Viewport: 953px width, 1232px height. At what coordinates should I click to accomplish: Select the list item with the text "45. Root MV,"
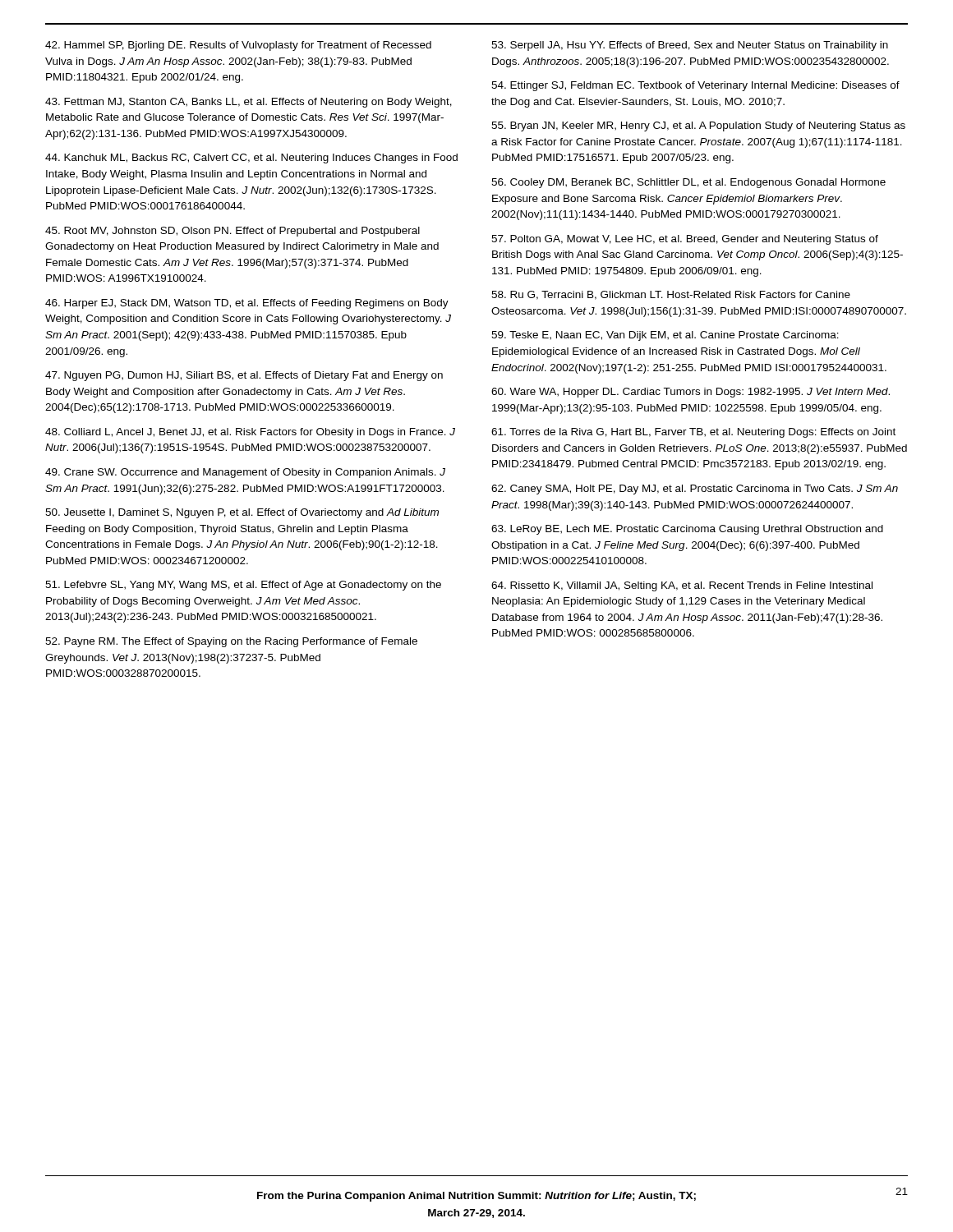pyautogui.click(x=242, y=254)
